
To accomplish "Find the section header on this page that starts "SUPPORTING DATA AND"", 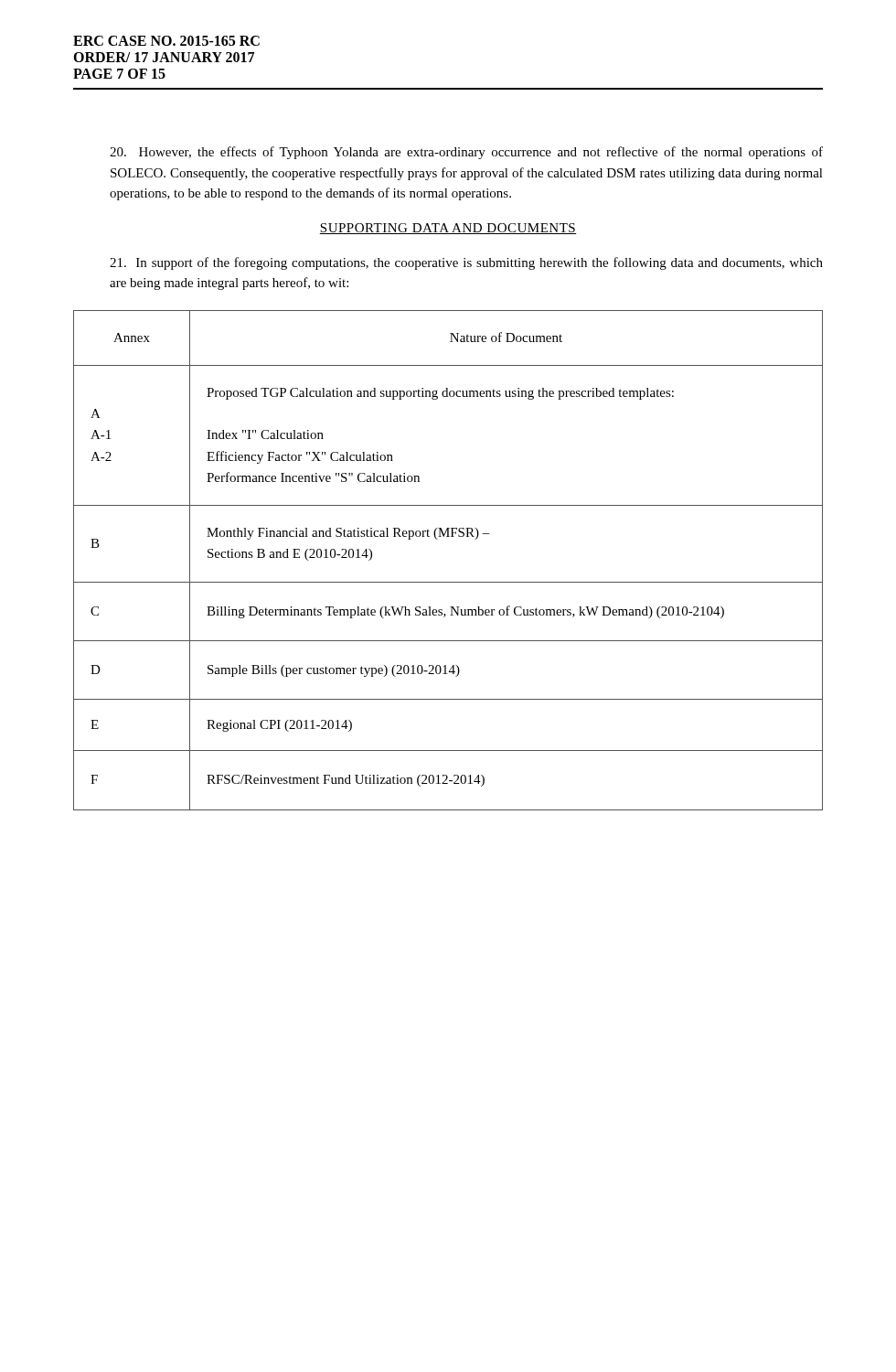I will (448, 227).
